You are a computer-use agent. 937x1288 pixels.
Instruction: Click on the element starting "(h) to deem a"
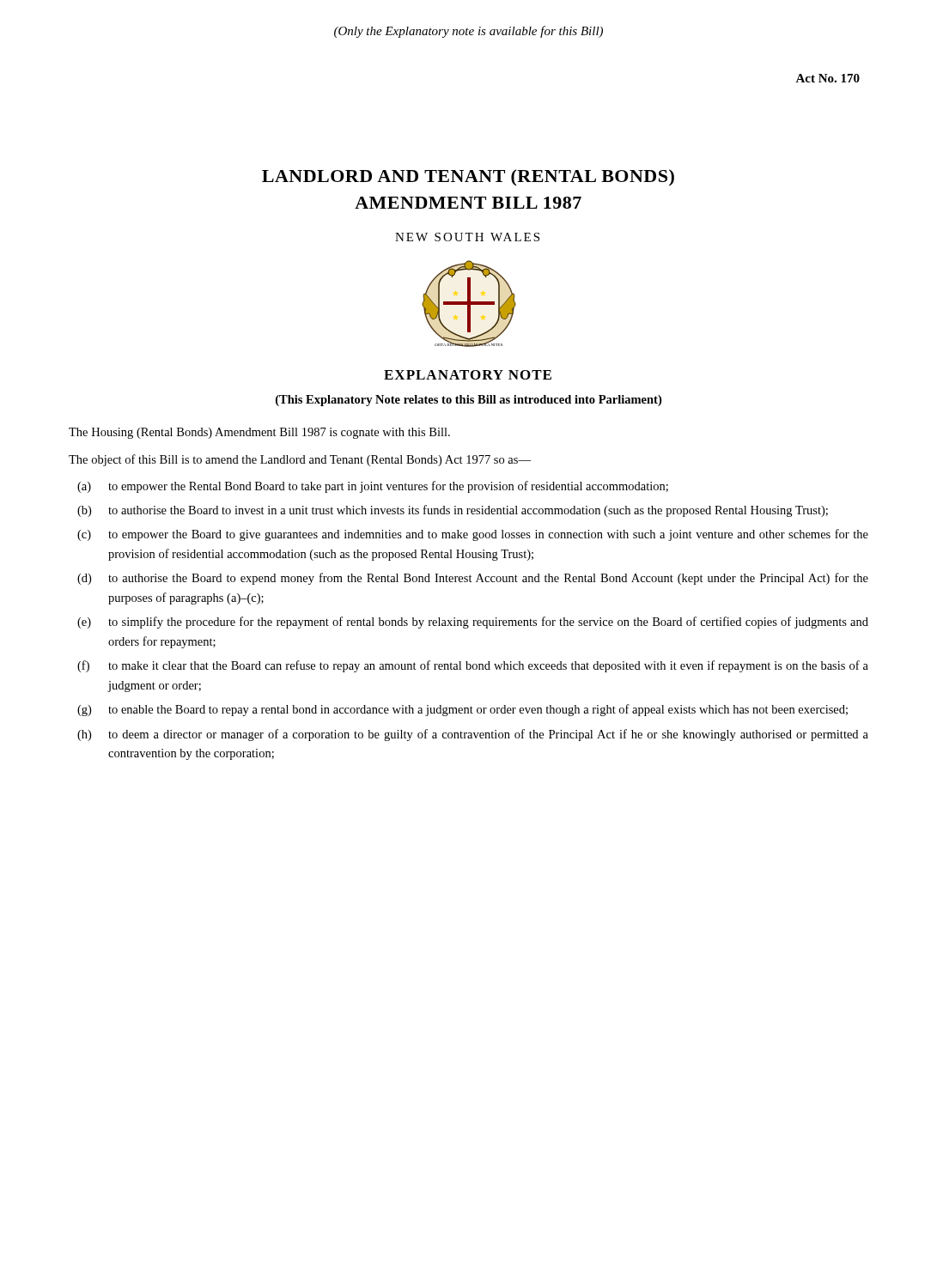[x=468, y=744]
